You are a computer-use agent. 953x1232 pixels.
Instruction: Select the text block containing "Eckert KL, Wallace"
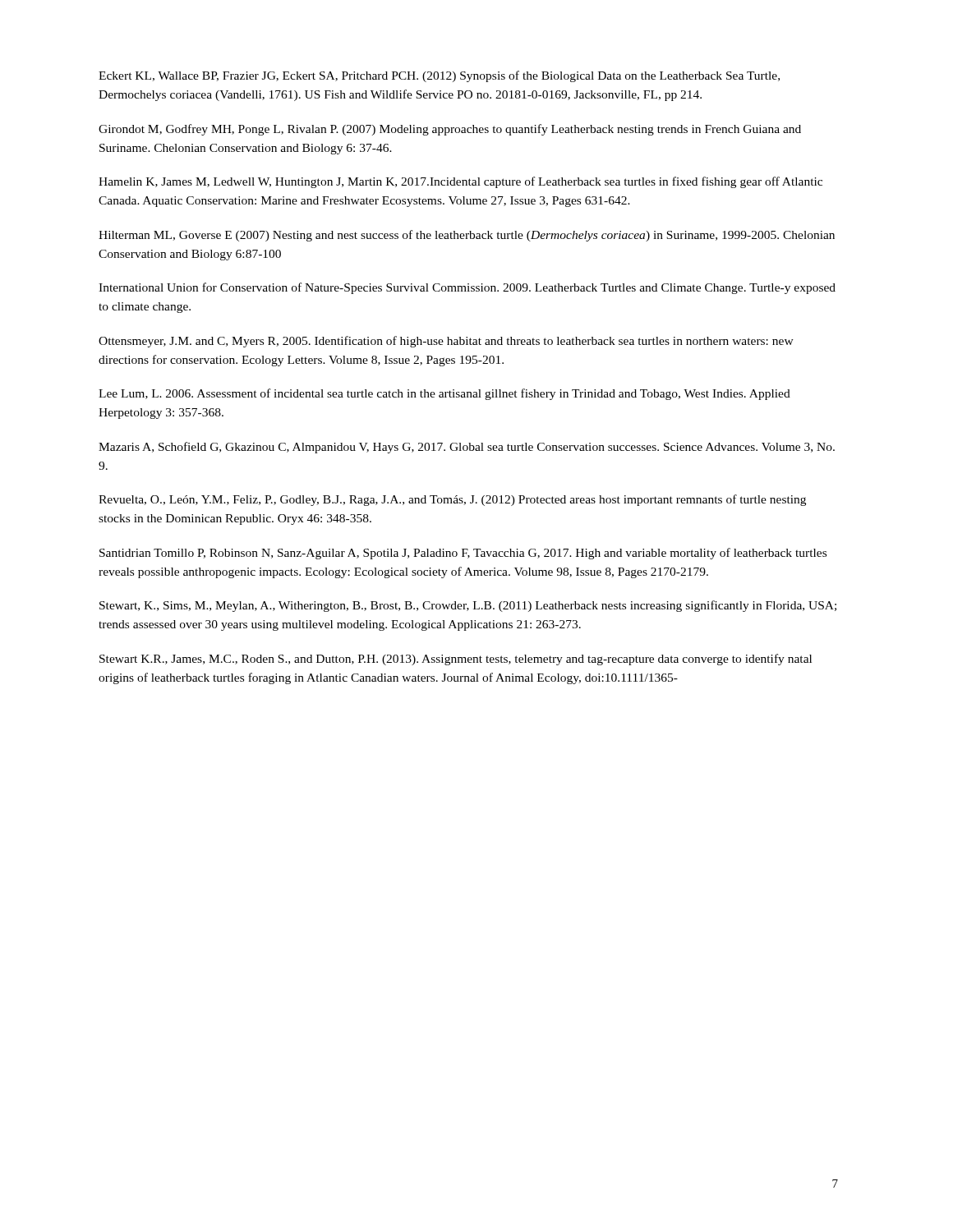pos(440,85)
